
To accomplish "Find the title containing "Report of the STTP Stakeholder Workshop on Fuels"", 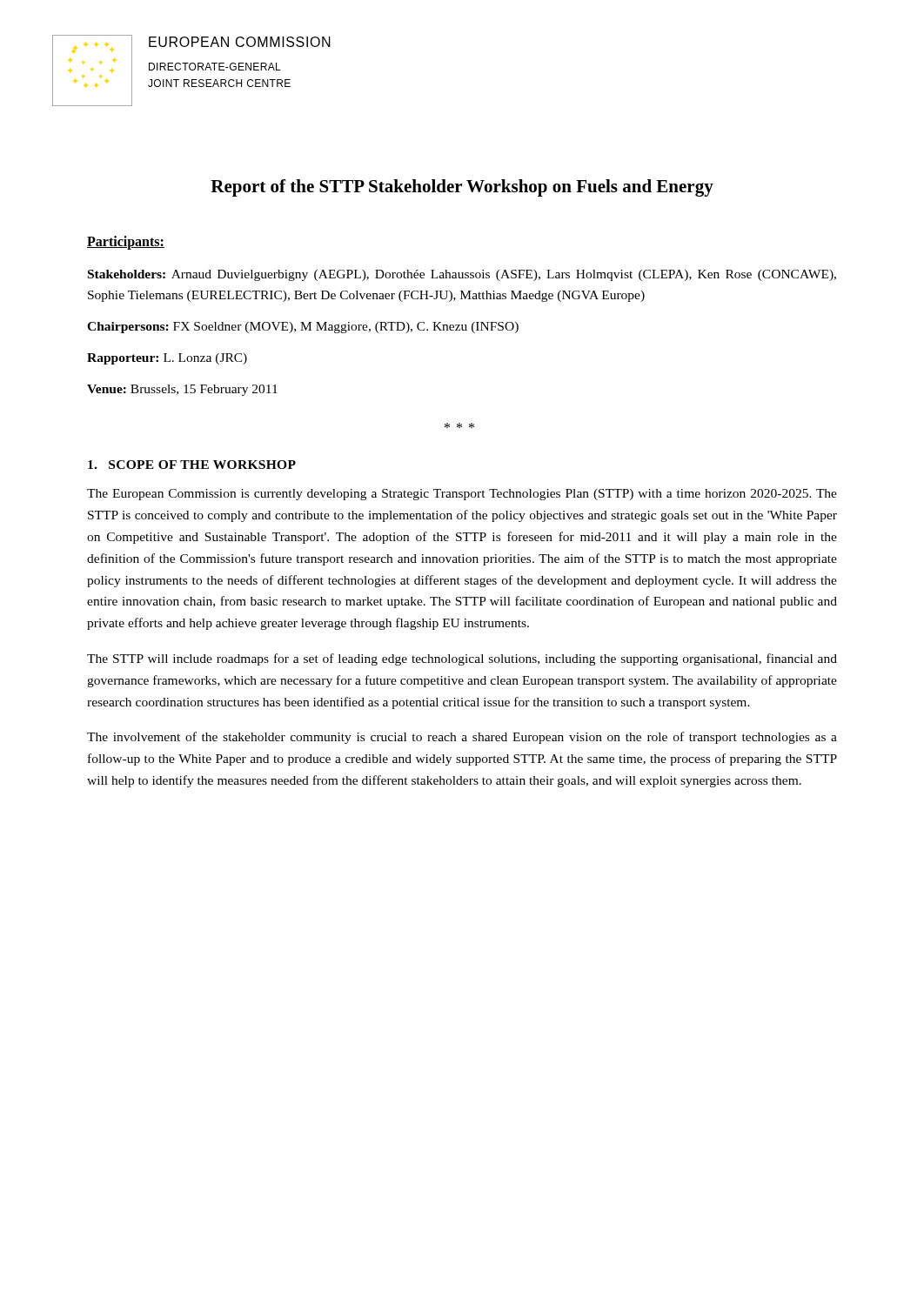I will (462, 186).
